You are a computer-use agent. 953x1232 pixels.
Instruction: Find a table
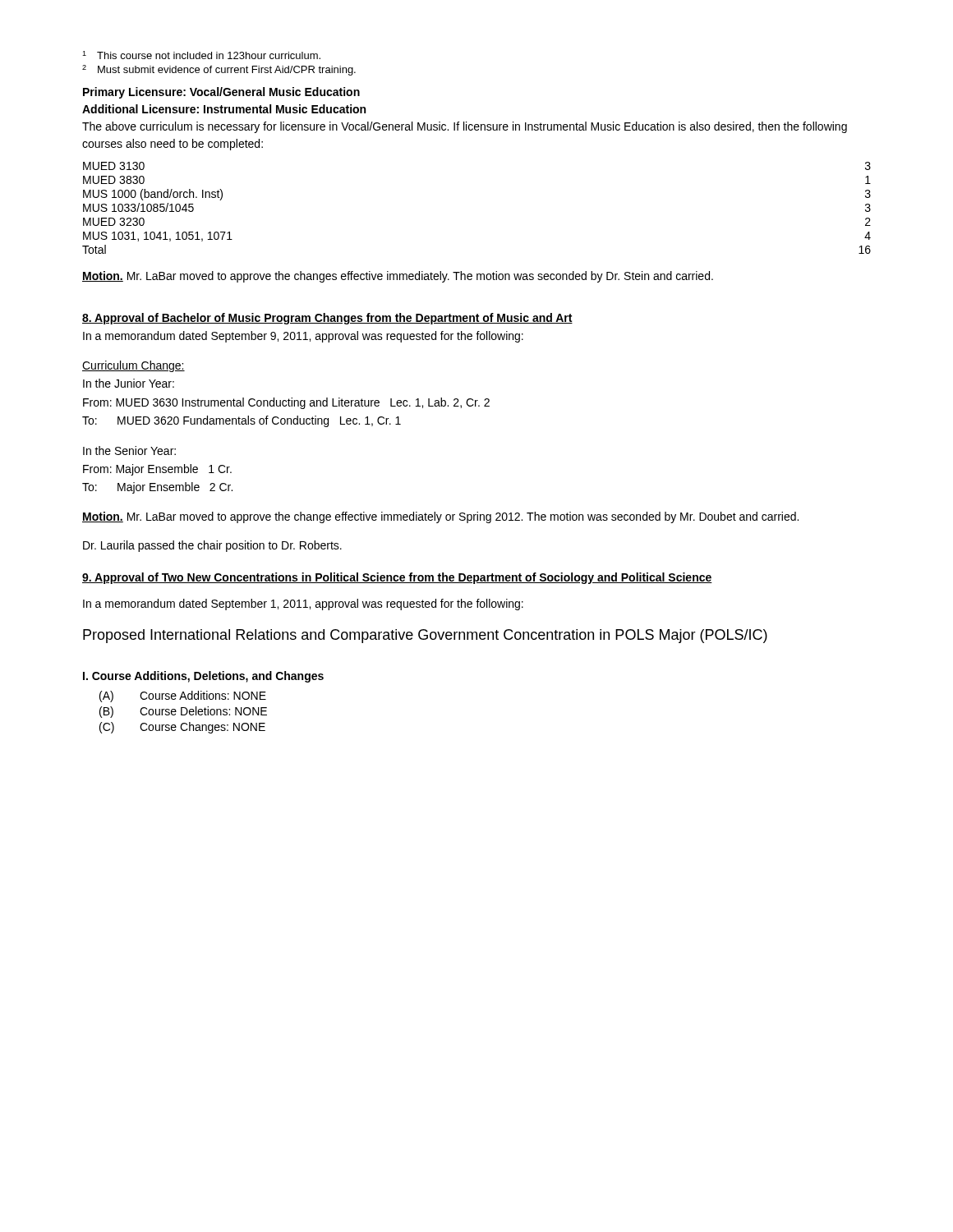tap(476, 208)
